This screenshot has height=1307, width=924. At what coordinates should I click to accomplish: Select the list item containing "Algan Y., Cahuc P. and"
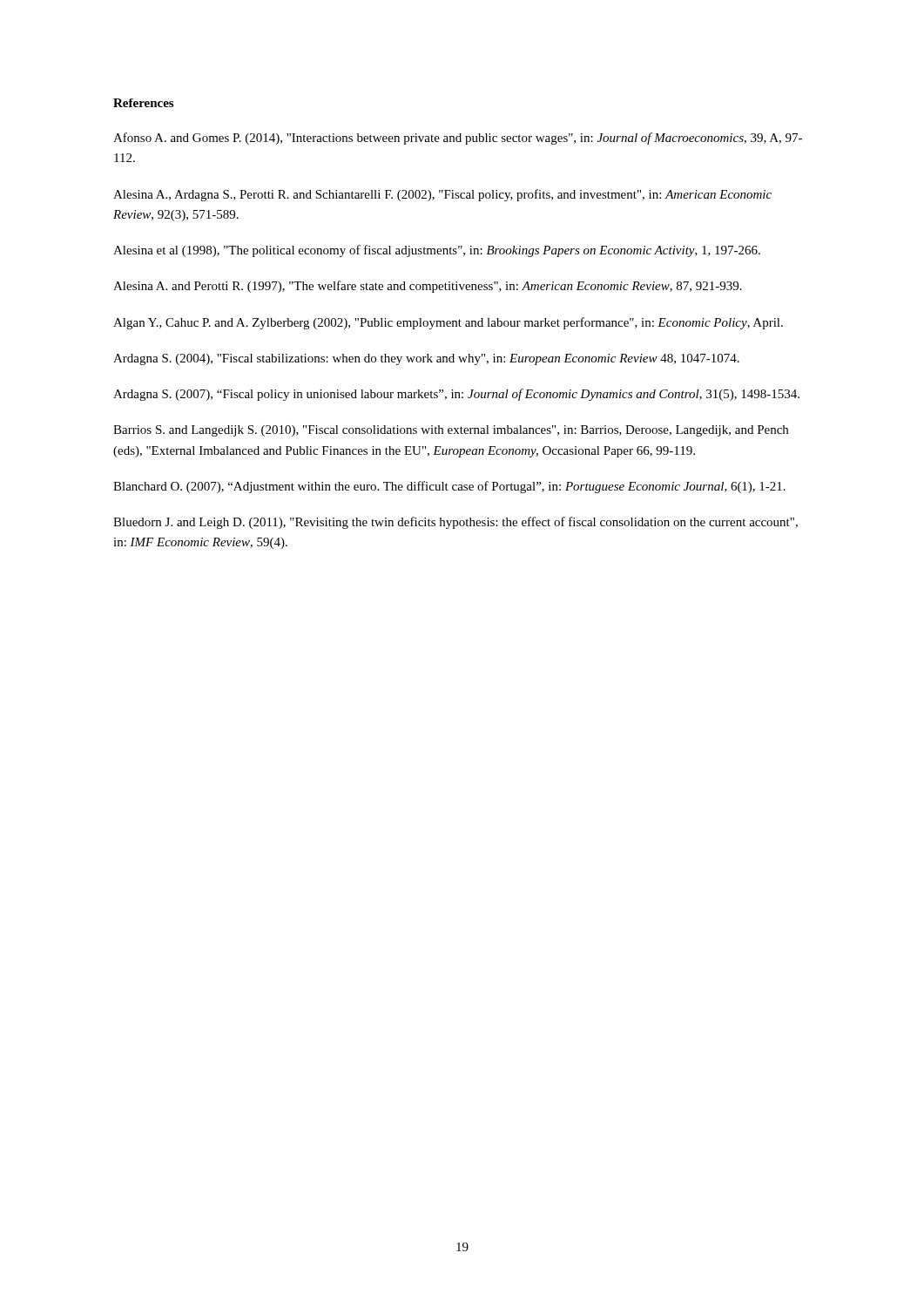point(448,322)
